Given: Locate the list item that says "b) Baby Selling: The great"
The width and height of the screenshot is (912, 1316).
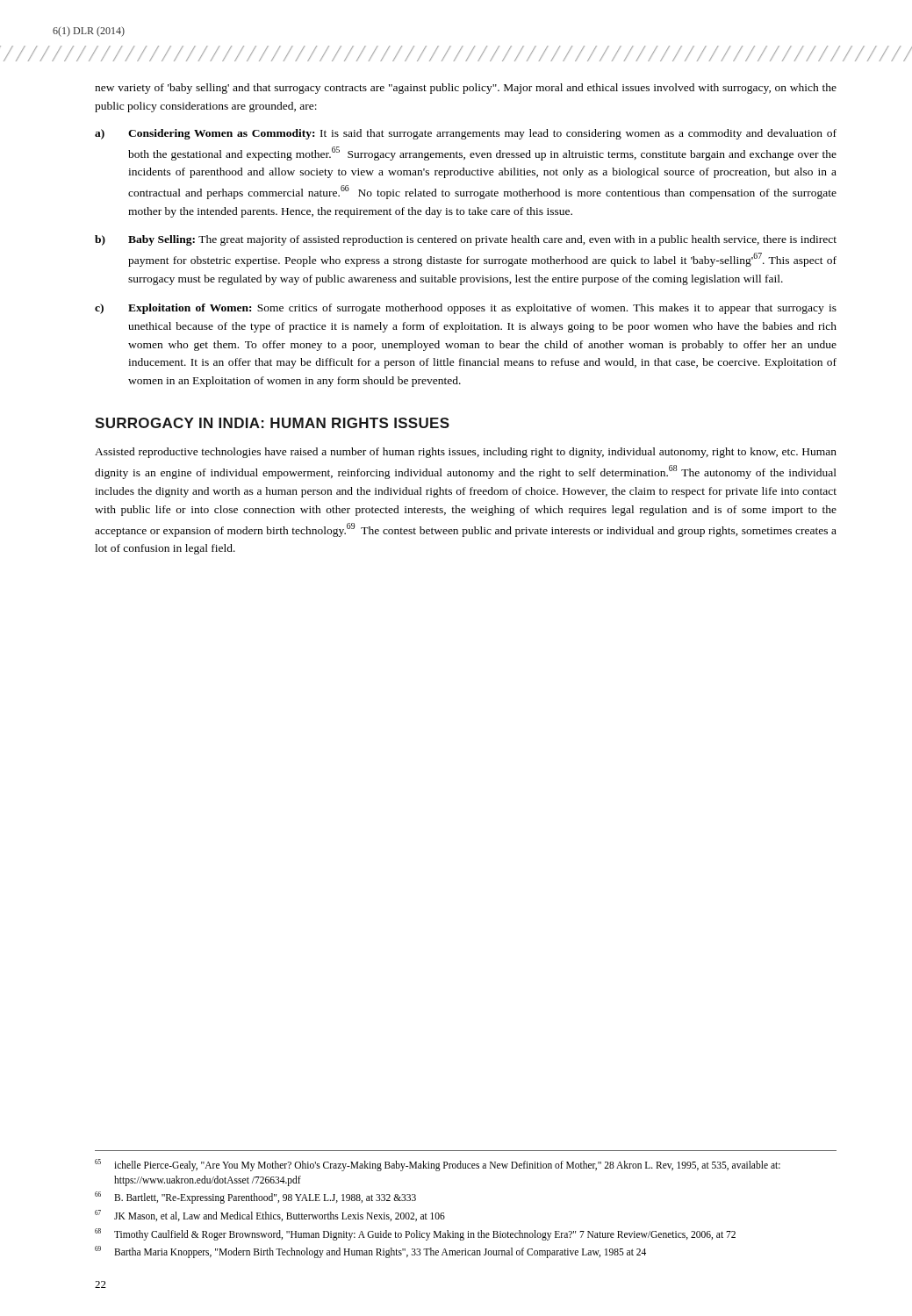Looking at the screenshot, I should (x=466, y=260).
